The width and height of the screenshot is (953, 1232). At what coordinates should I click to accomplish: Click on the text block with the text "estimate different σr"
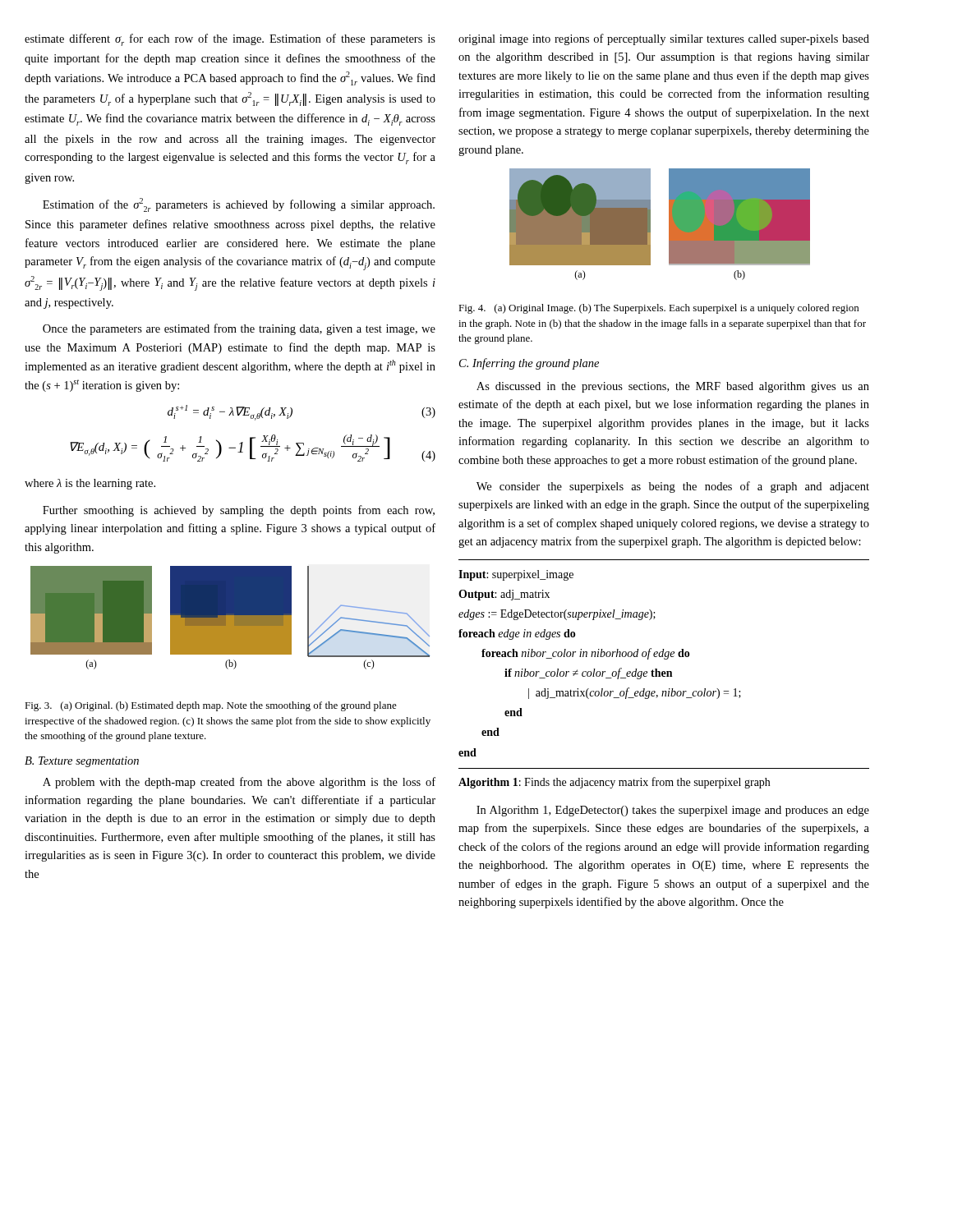click(230, 108)
